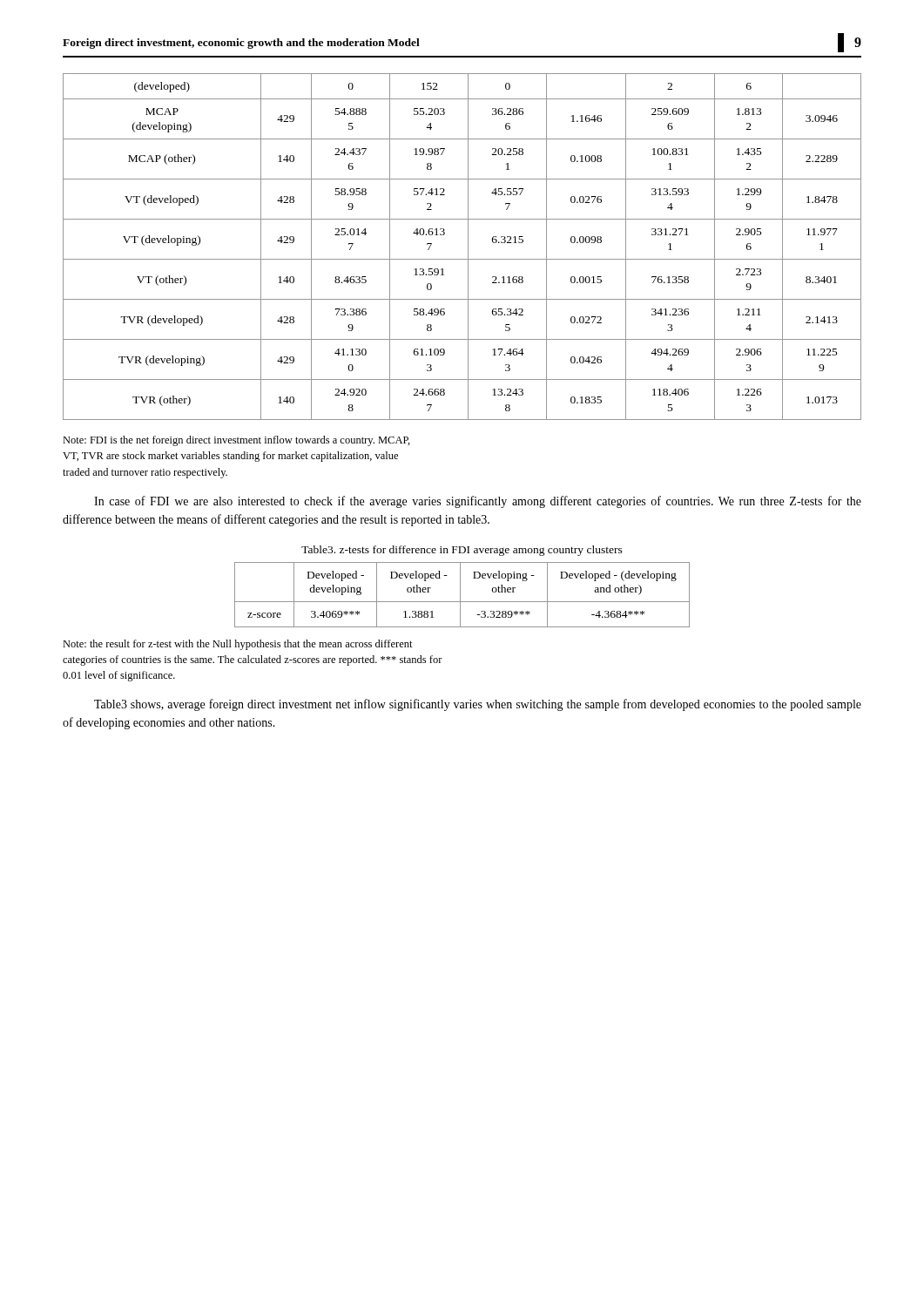
Task: Select the footnote with the text "Note: the result for z-test with"
Action: point(252,659)
